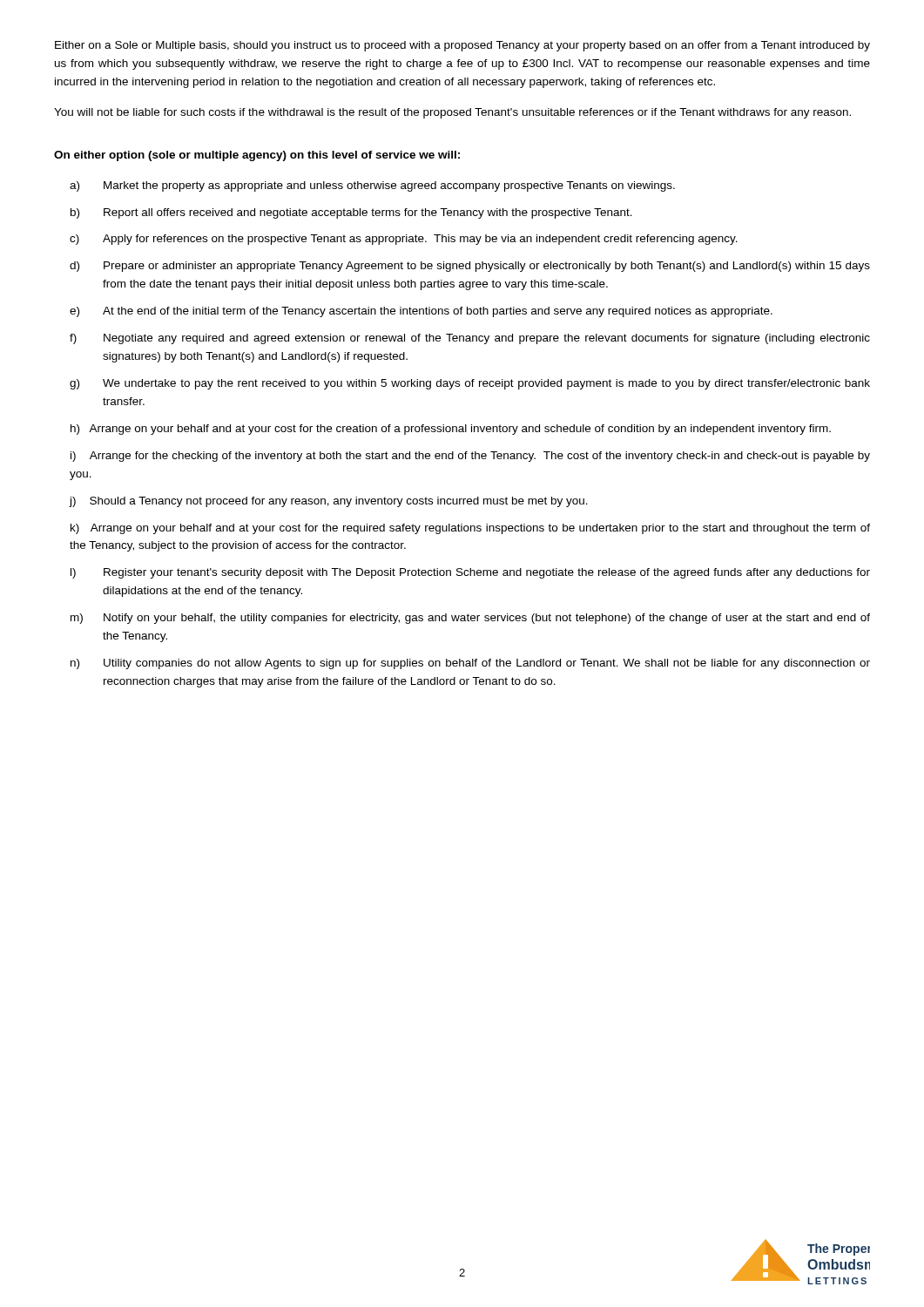
Task: Select the list item containing "m) Notify on your behalf,"
Action: coord(462,627)
